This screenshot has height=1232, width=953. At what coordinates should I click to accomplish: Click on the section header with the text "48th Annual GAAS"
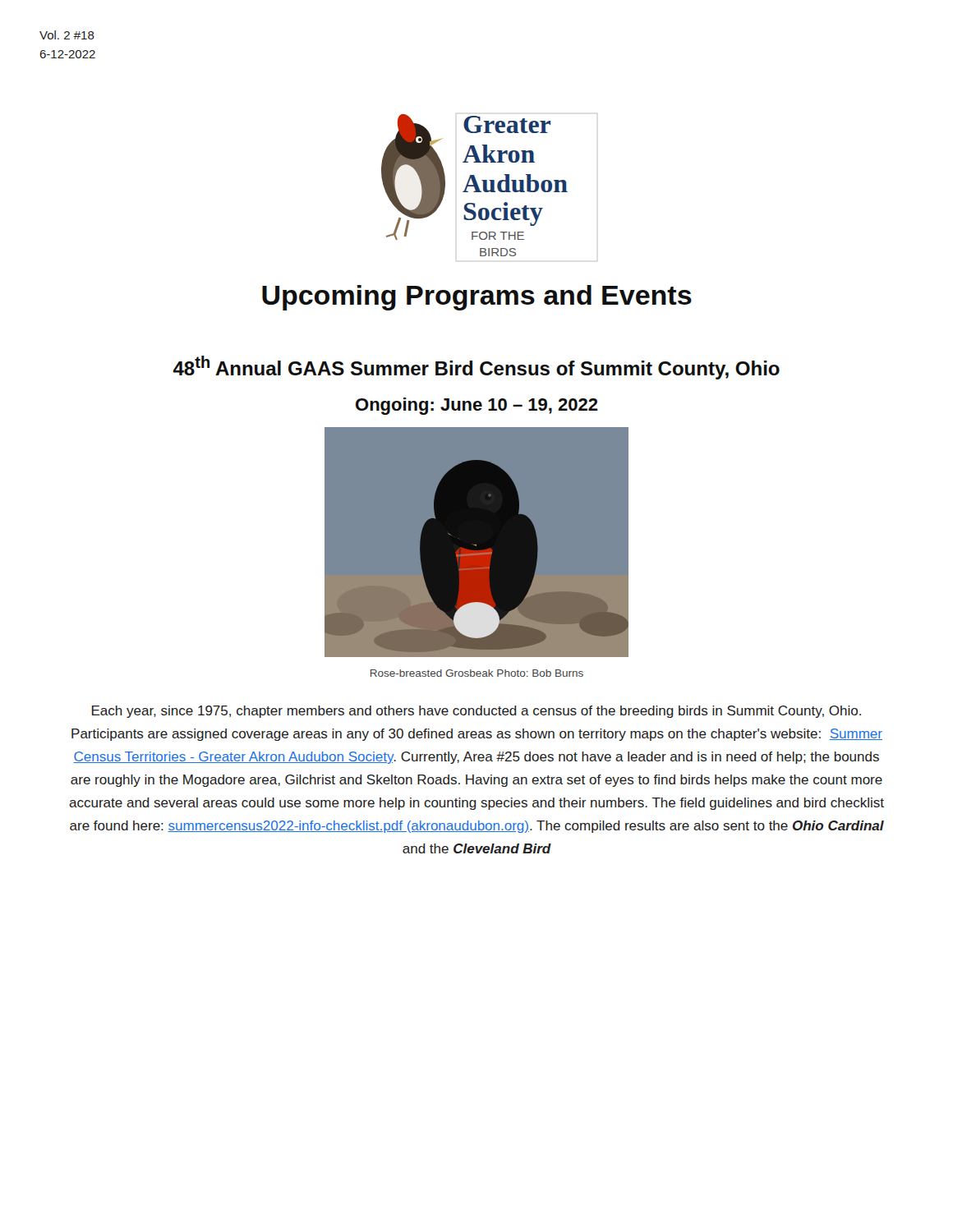[x=476, y=367]
